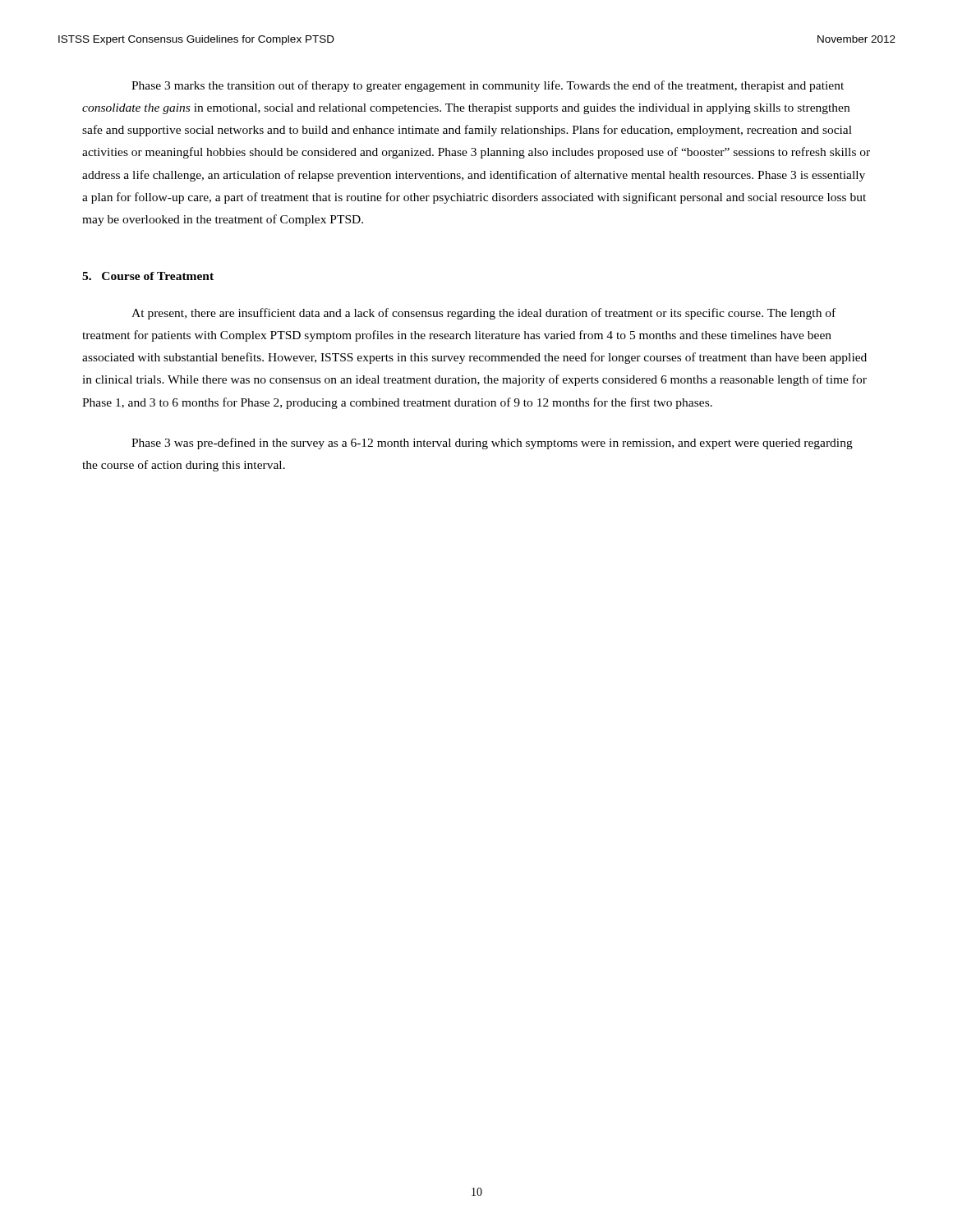Find the block on this page that starts "Phase 3 marks the transition"
Screen dimensions: 1232x953
point(476,152)
